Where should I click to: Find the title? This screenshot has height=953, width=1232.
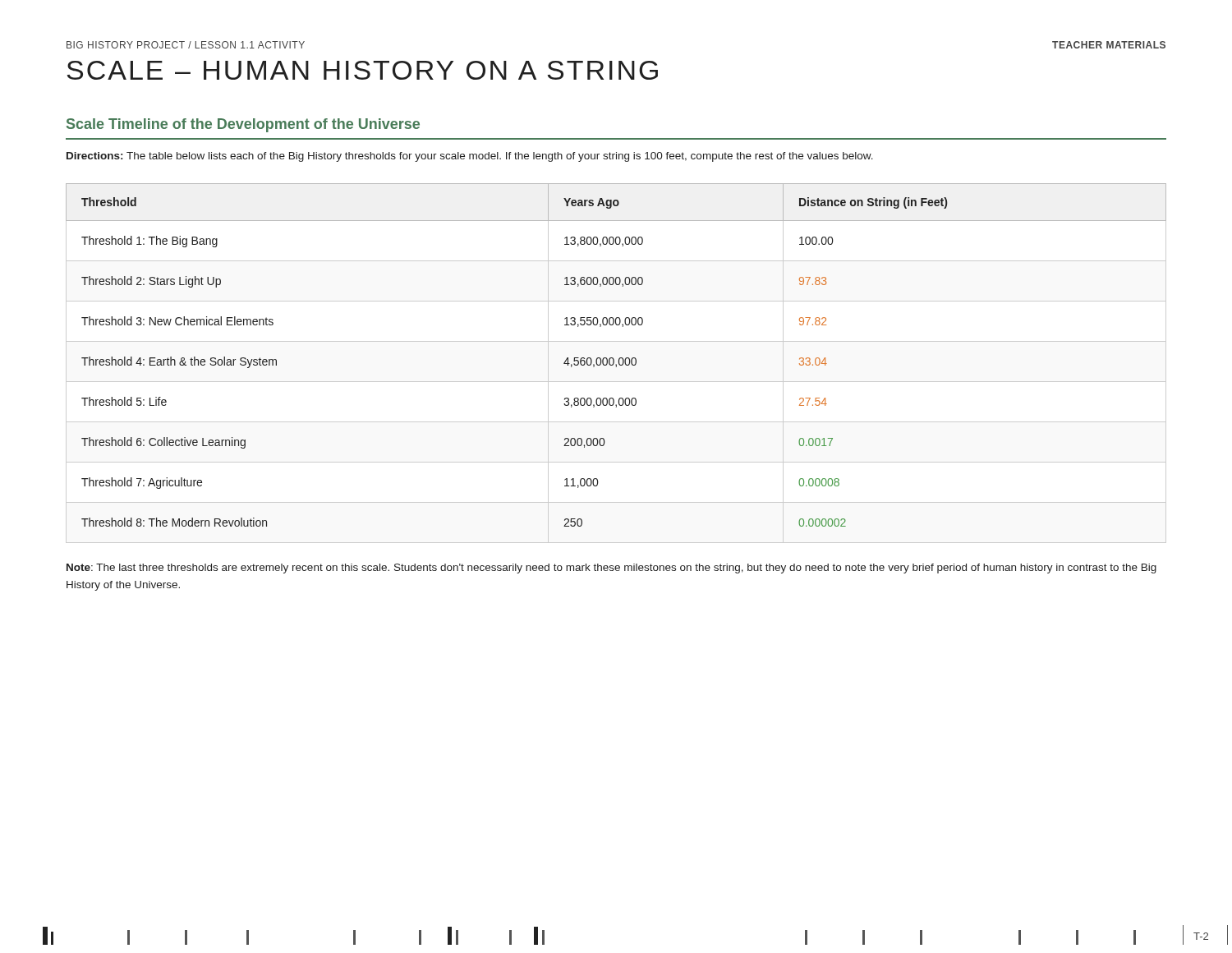364,70
